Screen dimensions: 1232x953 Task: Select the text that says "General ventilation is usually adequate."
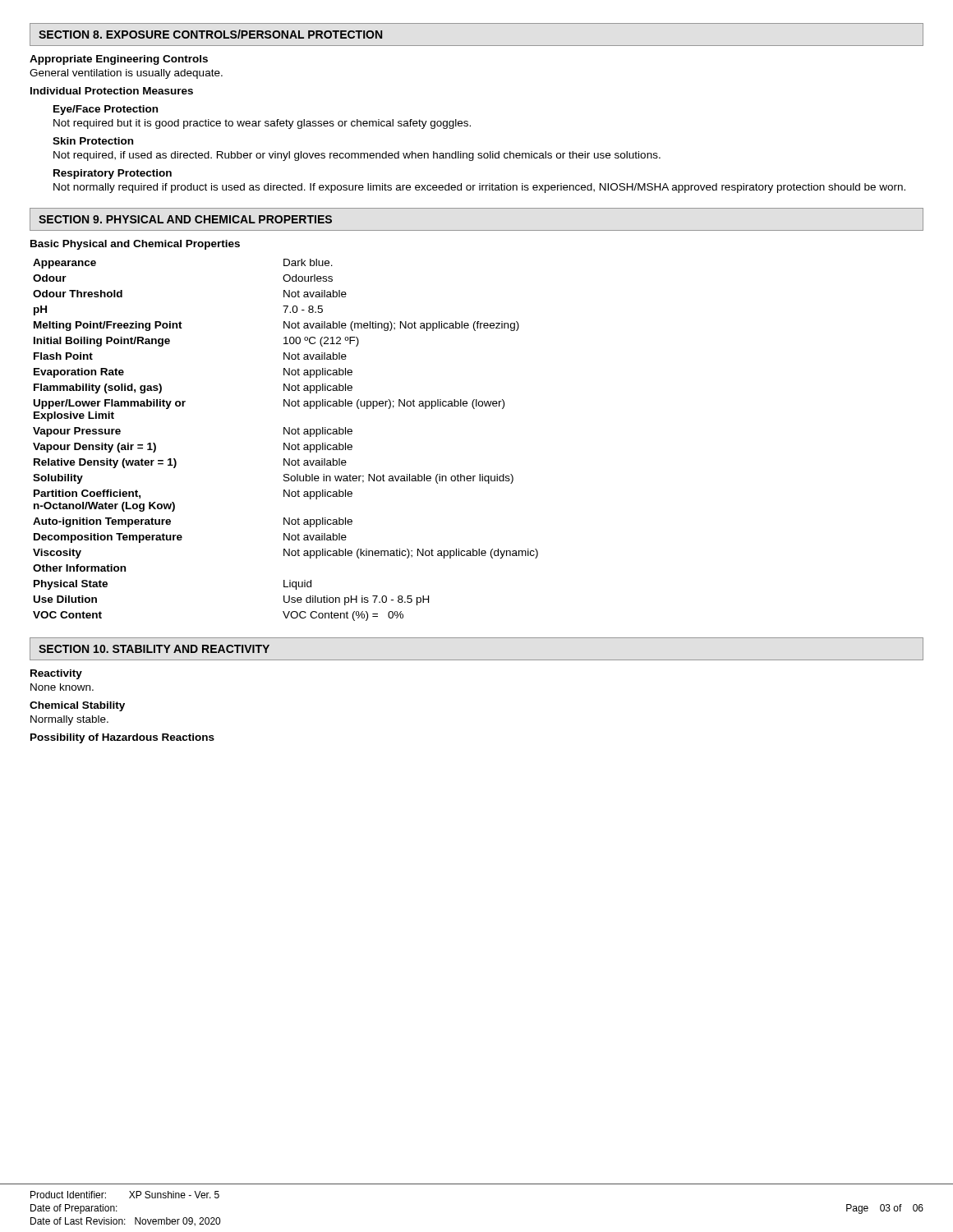coord(126,73)
